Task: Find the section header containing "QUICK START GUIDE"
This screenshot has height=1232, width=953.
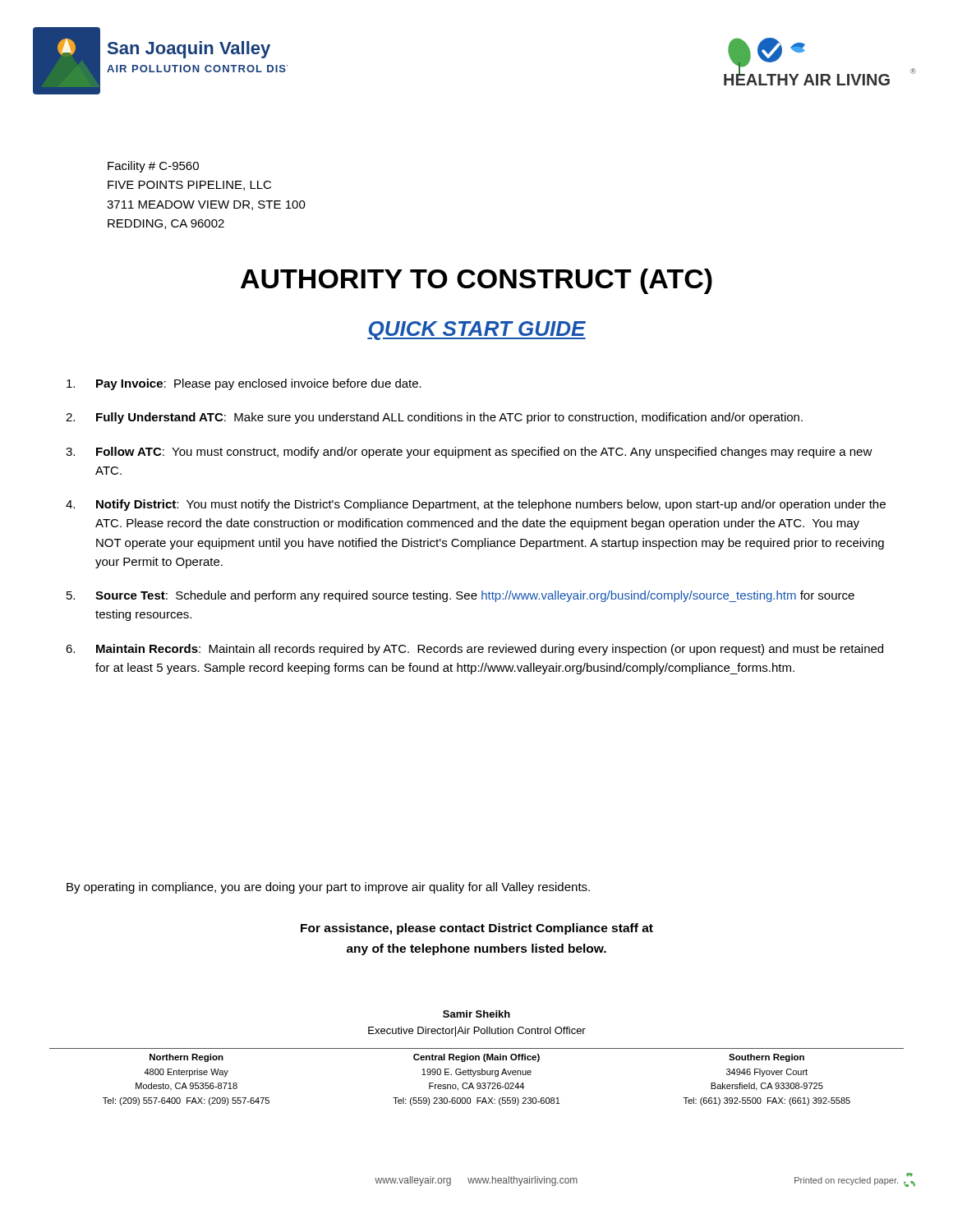Action: (476, 329)
